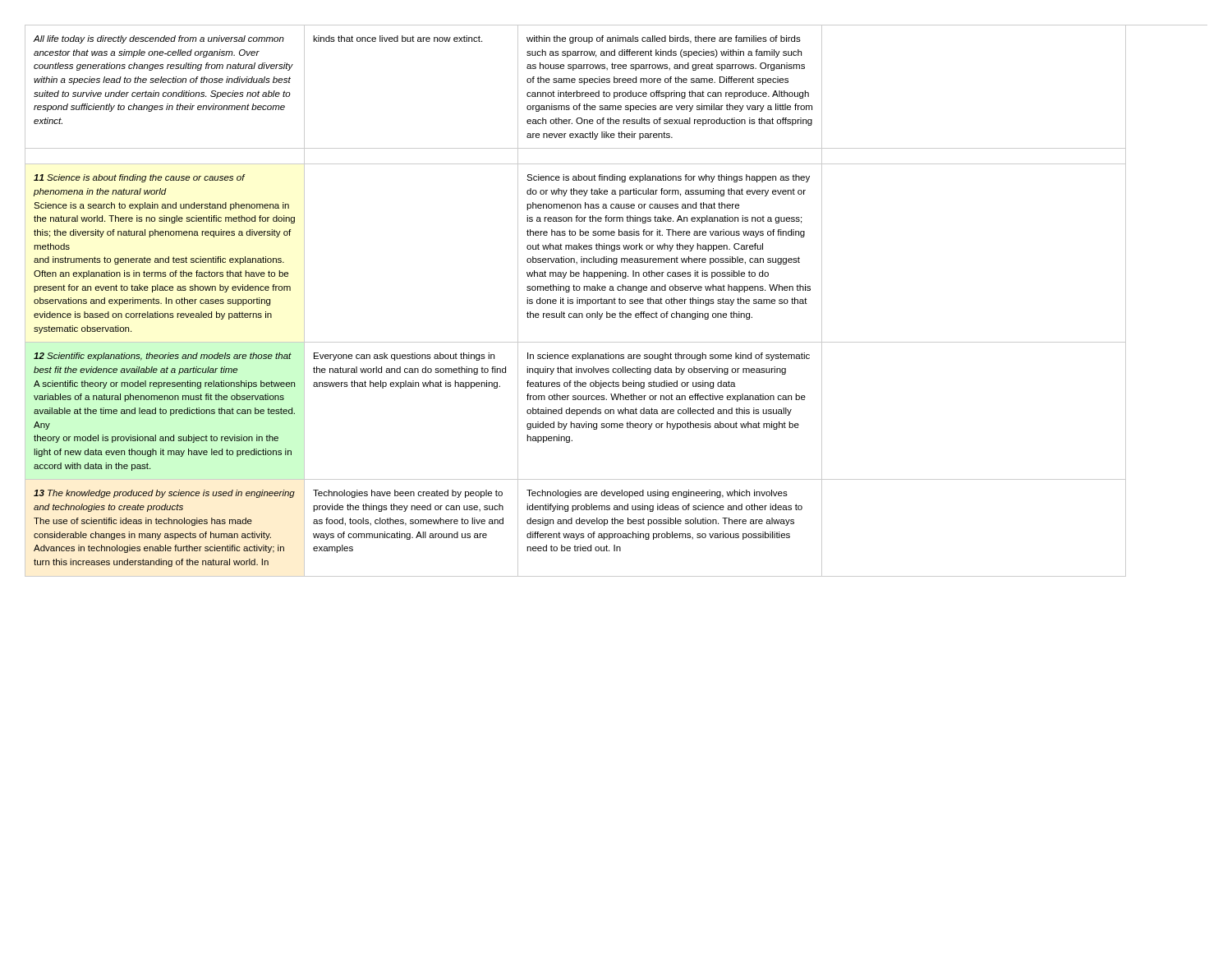Locate the block of text that opens with "within the group of animals"

[670, 87]
